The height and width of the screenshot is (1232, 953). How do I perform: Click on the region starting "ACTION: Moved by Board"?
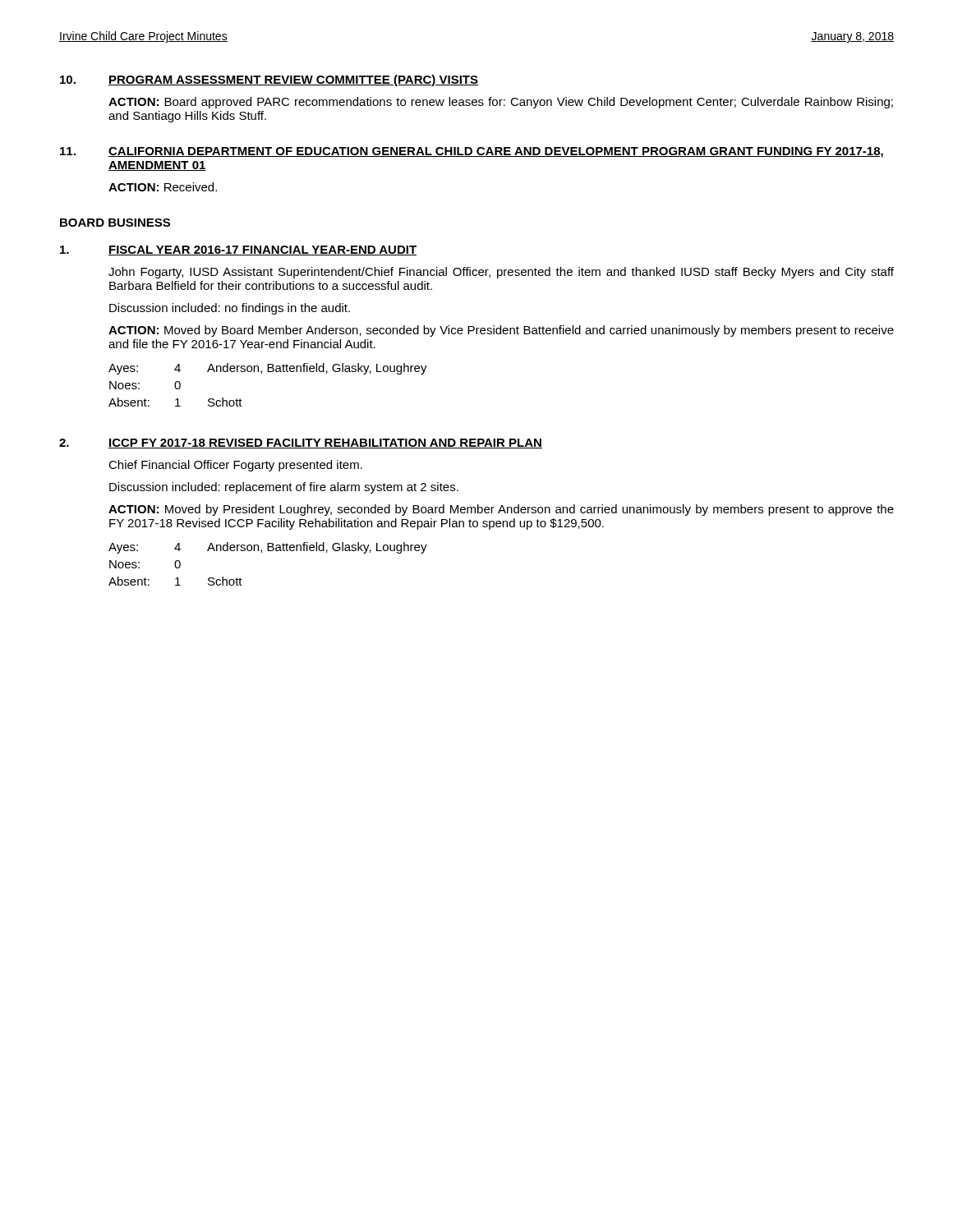(501, 337)
